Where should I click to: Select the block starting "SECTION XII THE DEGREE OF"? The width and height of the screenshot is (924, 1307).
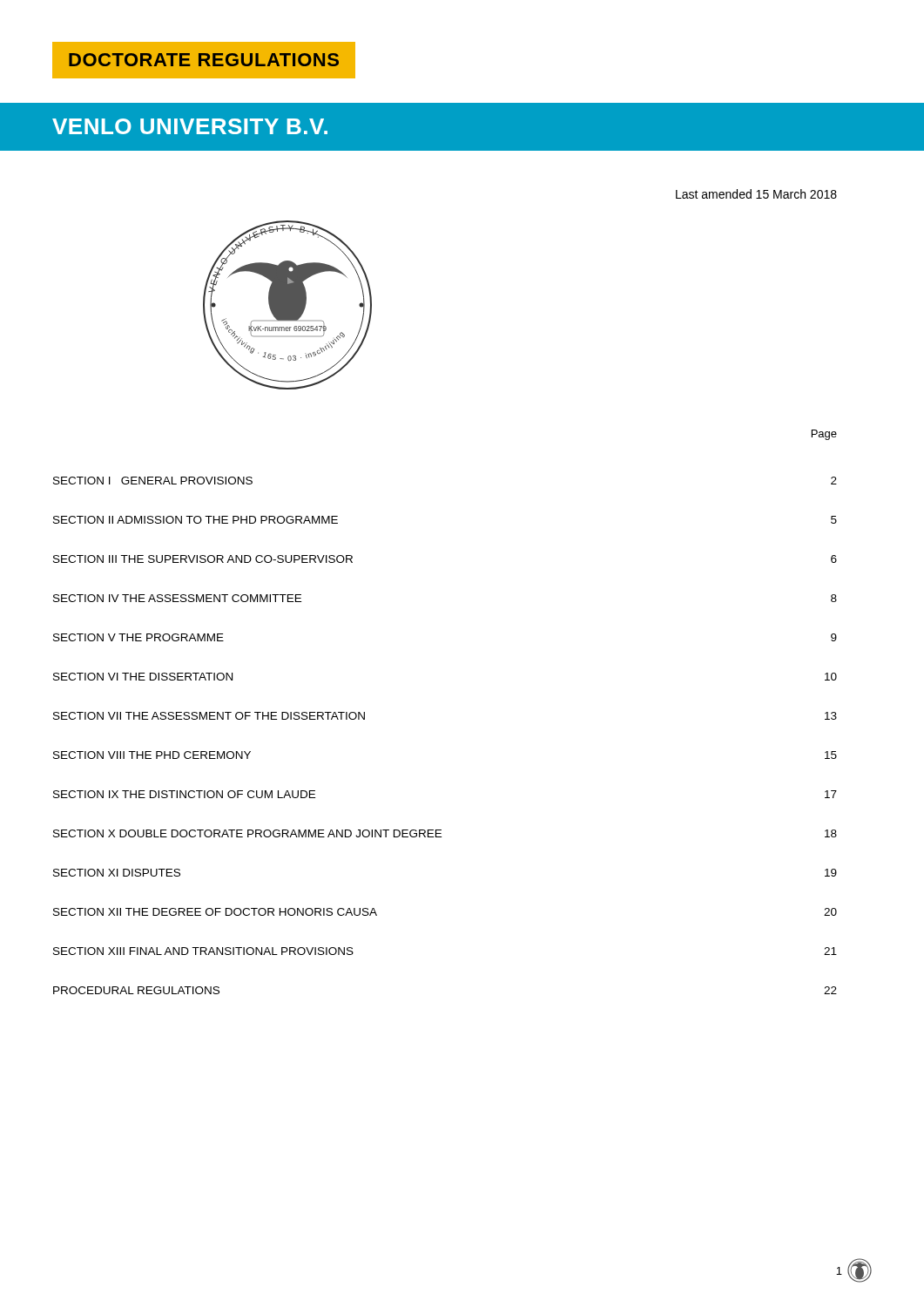(218, 912)
